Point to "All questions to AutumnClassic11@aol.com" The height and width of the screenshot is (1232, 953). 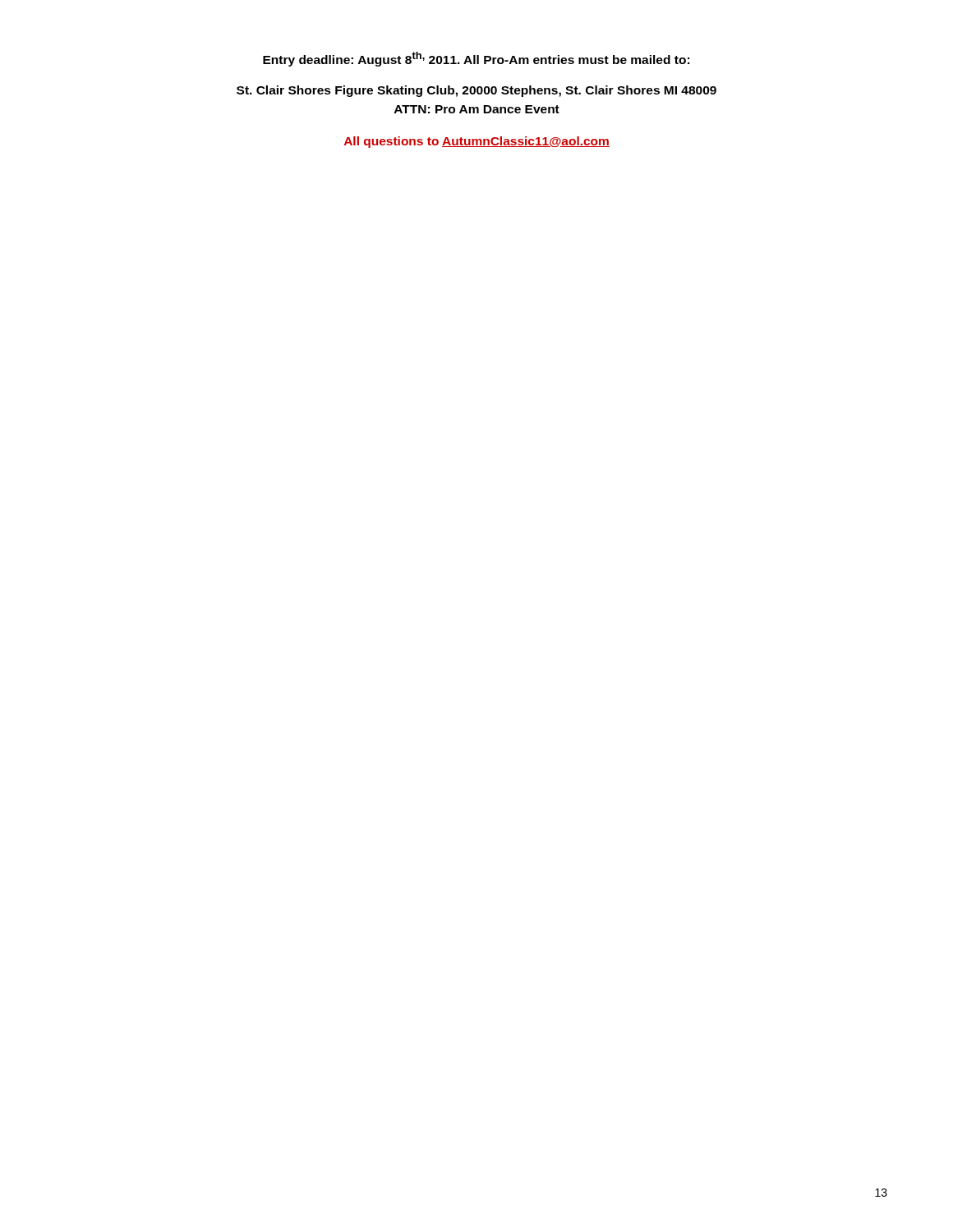click(x=476, y=141)
